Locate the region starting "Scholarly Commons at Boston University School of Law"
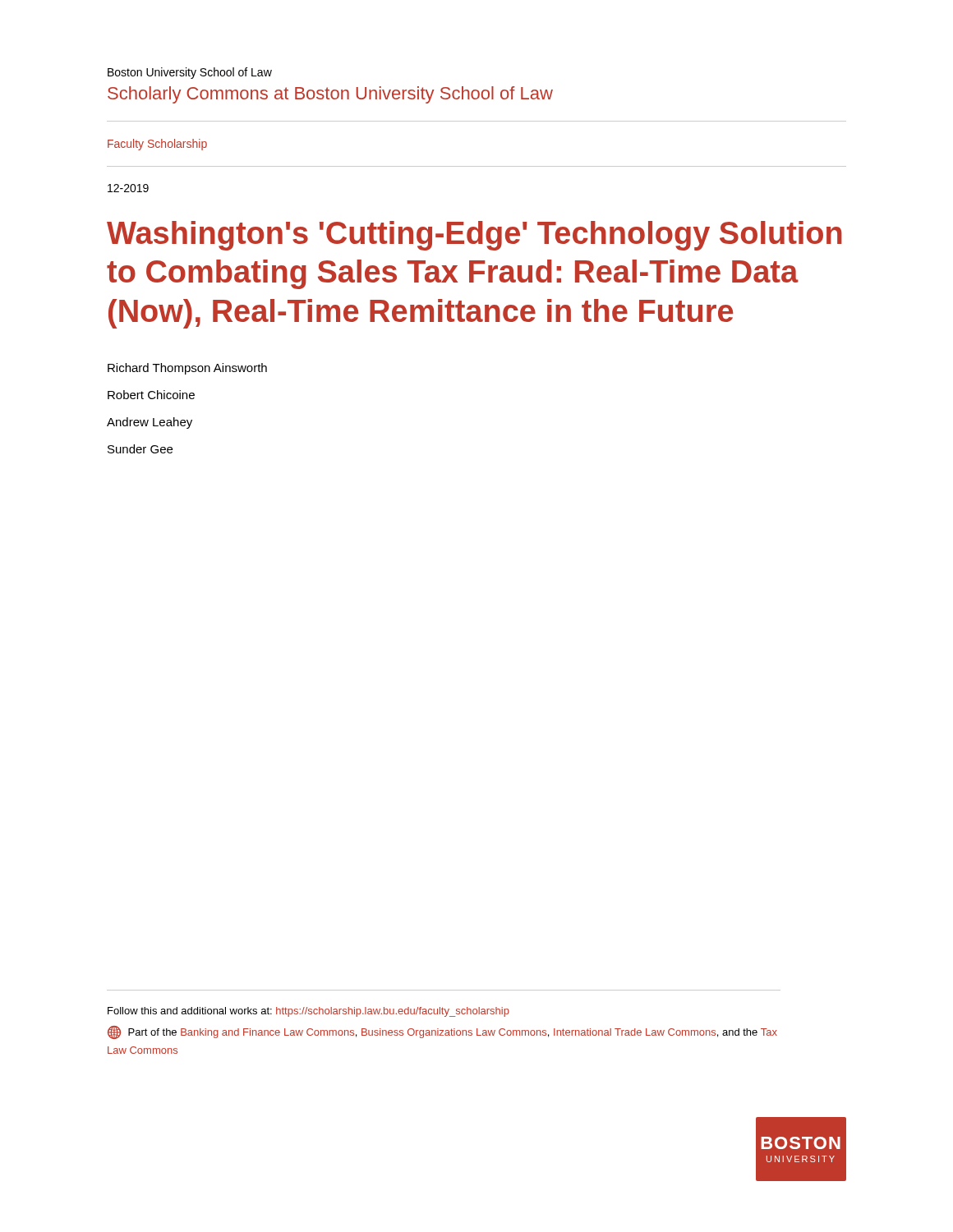This screenshot has height=1232, width=953. click(x=476, y=94)
